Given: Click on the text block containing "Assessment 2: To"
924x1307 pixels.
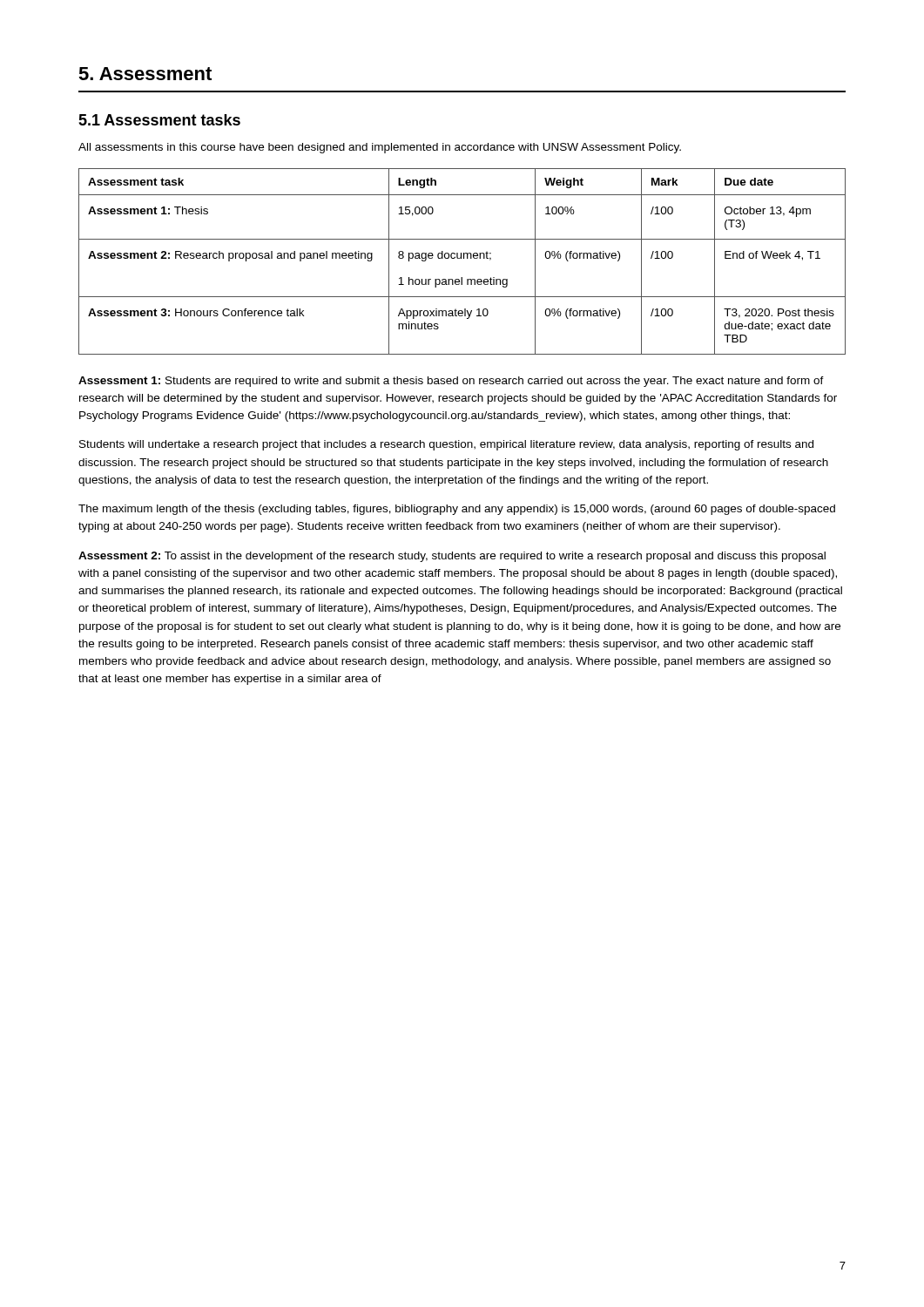Looking at the screenshot, I should click(461, 617).
